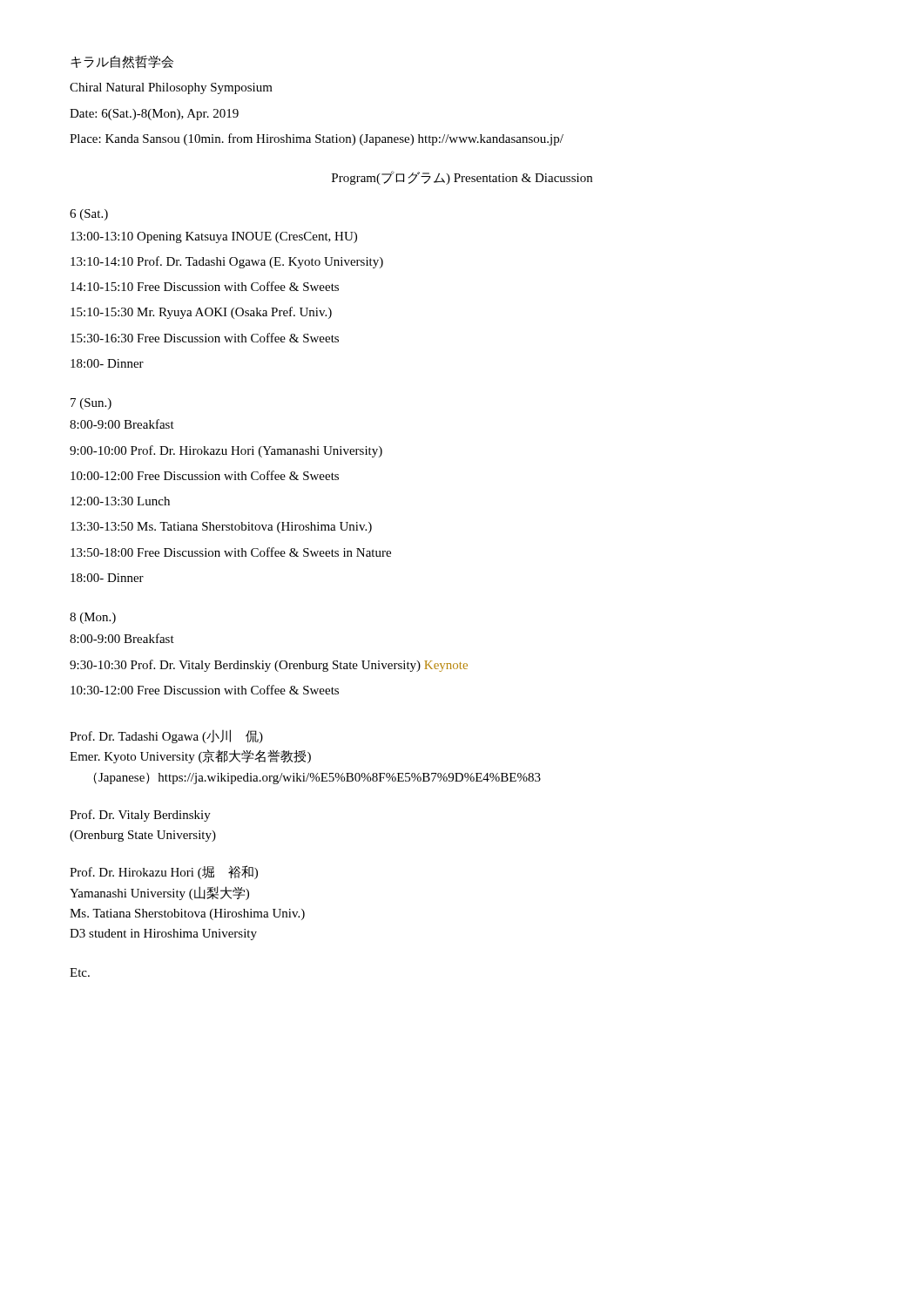Screen dimensions: 1307x924
Task: Find the region starting "15:30‑16:30 Free Discussion with Coffee & Sweets"
Action: (x=205, y=338)
